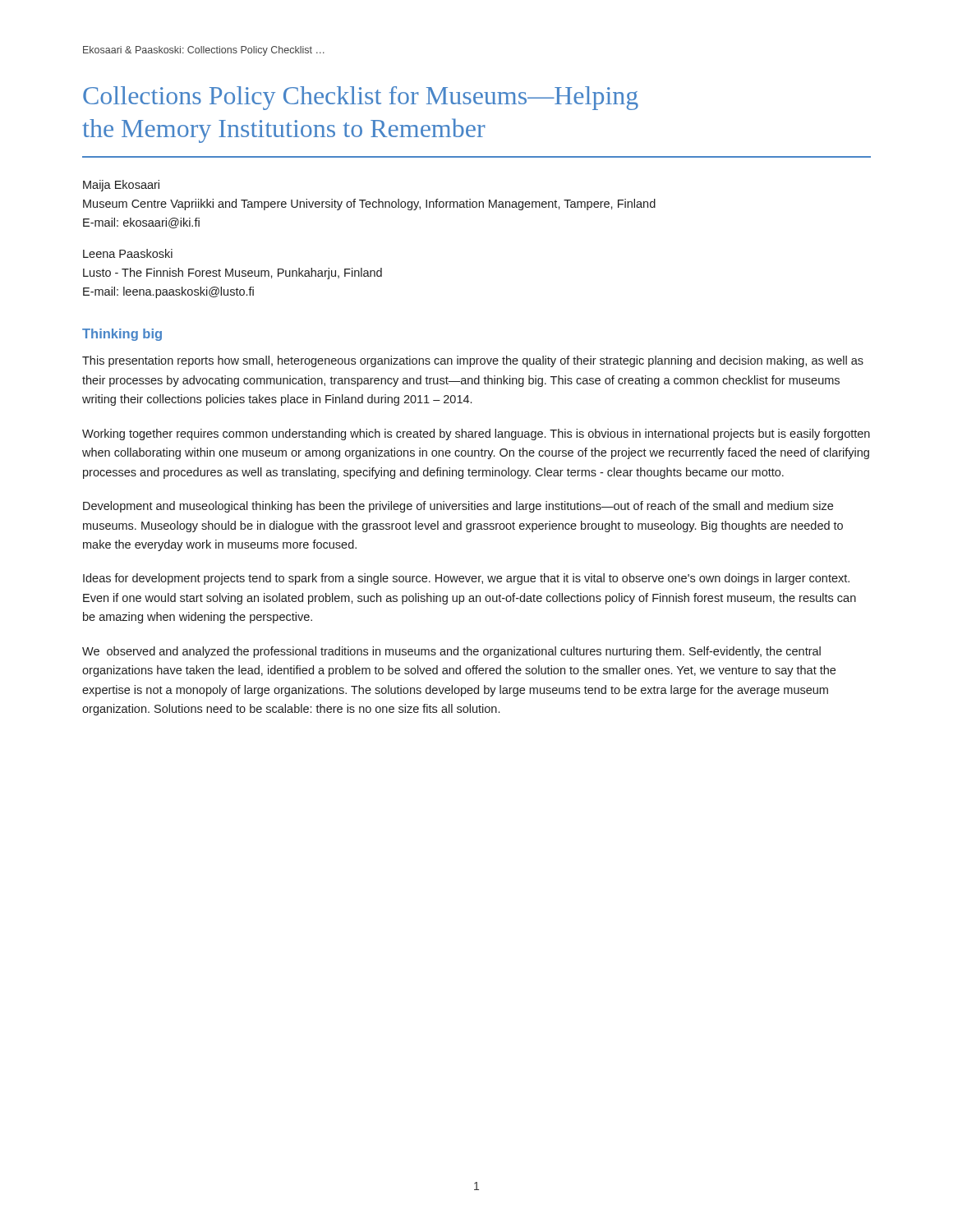Screen dimensions: 1232x953
Task: Locate the element starting "This presentation reports how small,"
Action: [x=473, y=380]
